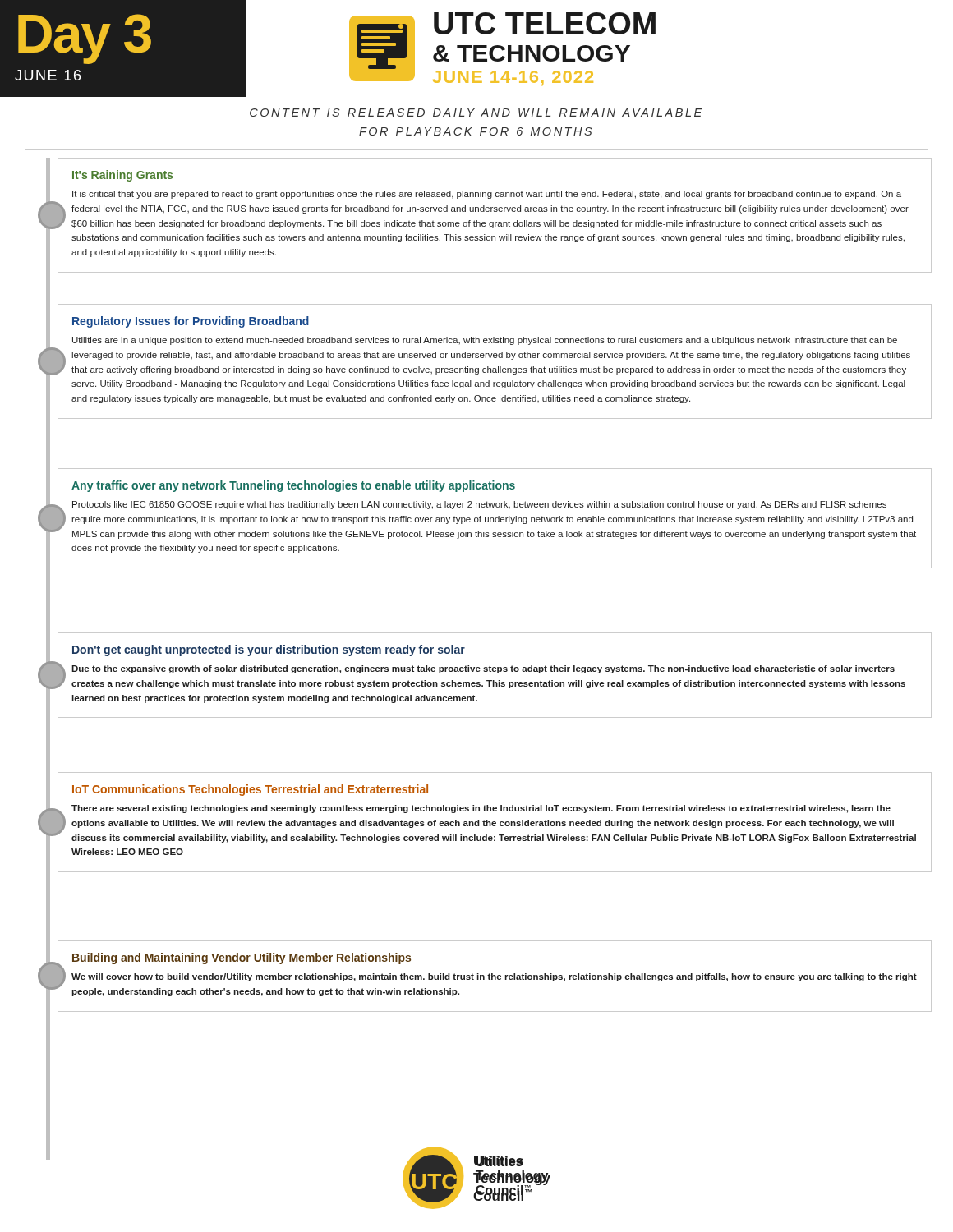Find the element starting "Regulatory Issues for Providing Broadband Utilities are in"
Screen dimensions: 1232x953
495,361
